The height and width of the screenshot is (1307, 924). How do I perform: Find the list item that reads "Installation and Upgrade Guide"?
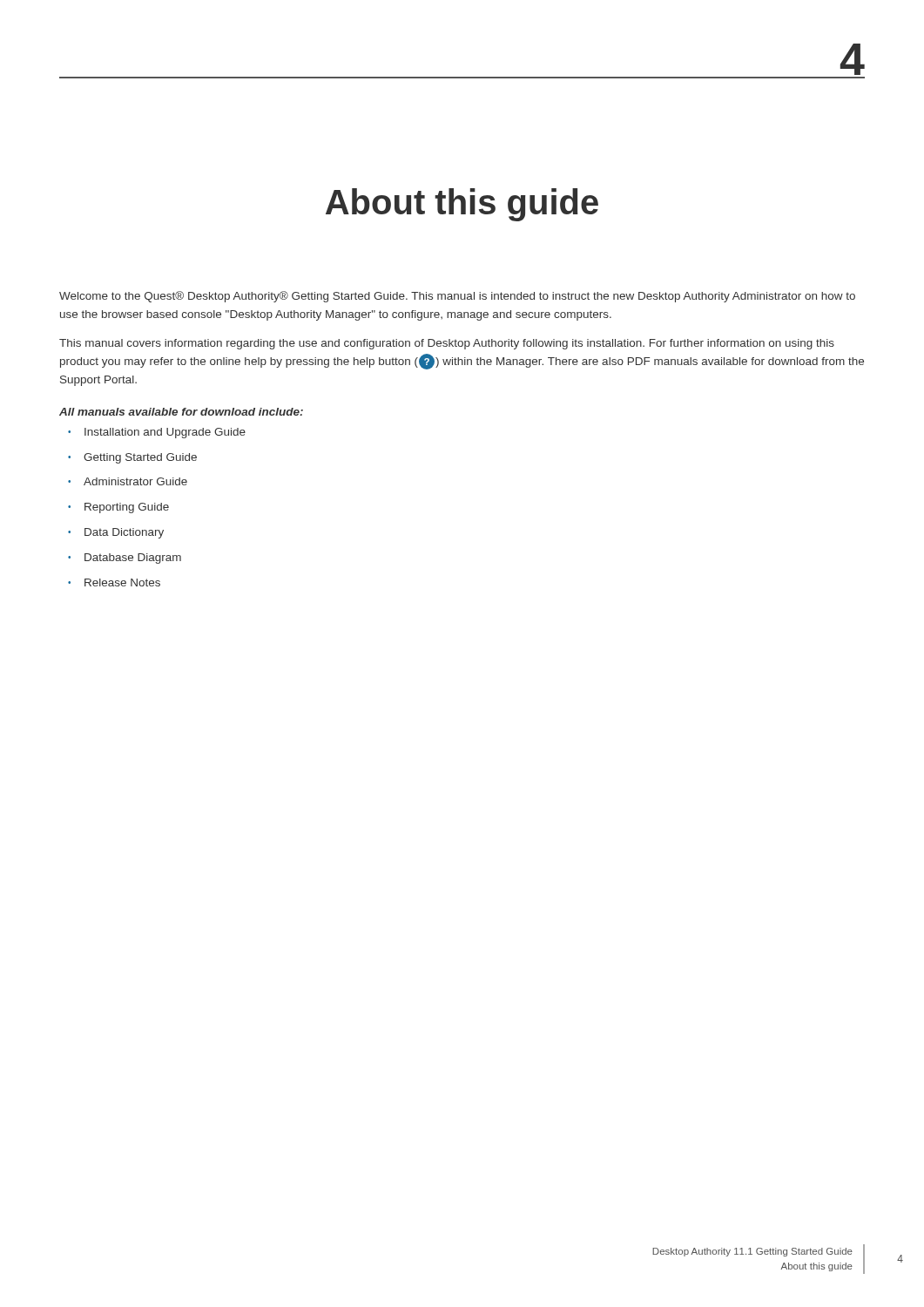(x=165, y=431)
